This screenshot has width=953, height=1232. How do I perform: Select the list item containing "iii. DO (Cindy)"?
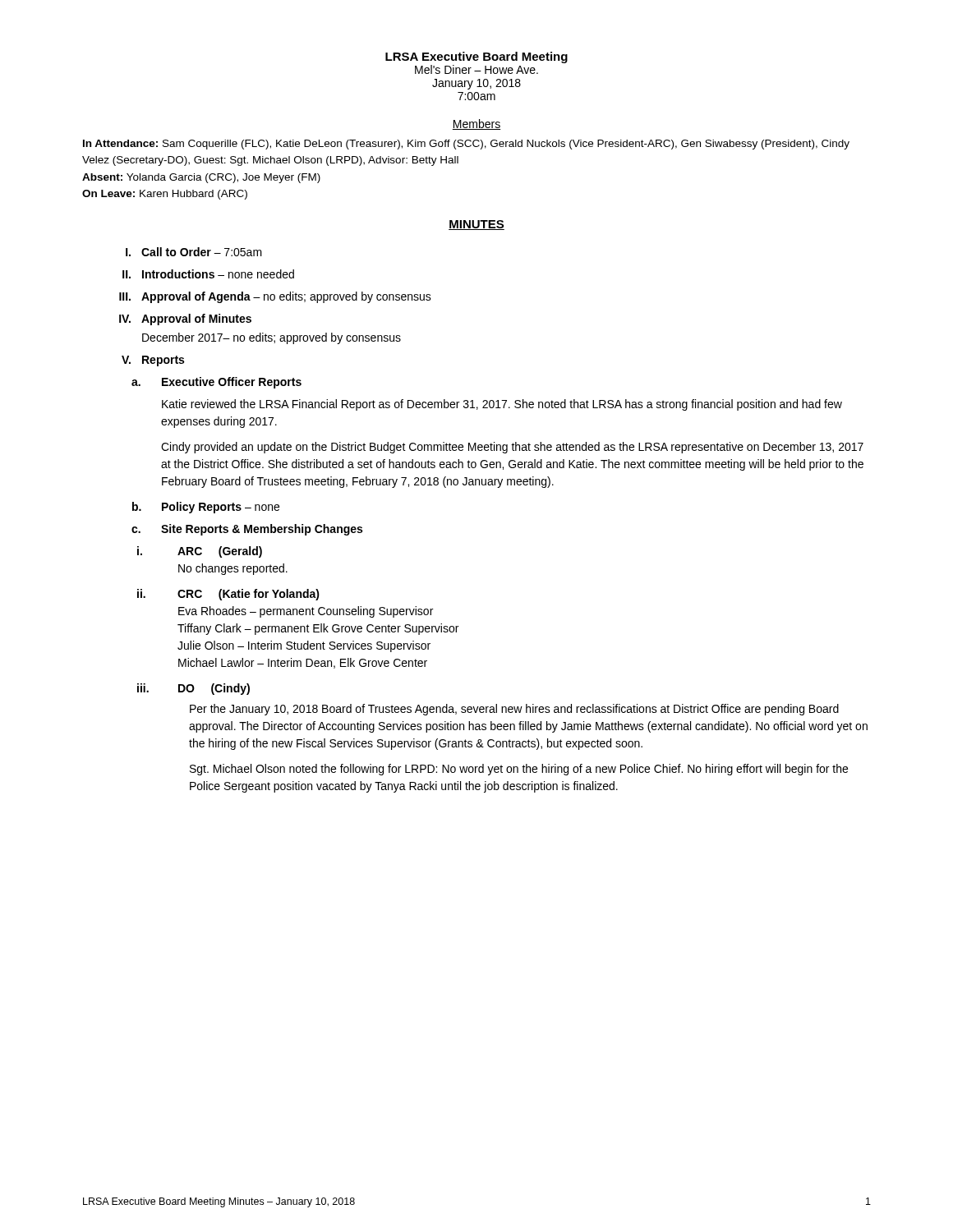pos(193,689)
